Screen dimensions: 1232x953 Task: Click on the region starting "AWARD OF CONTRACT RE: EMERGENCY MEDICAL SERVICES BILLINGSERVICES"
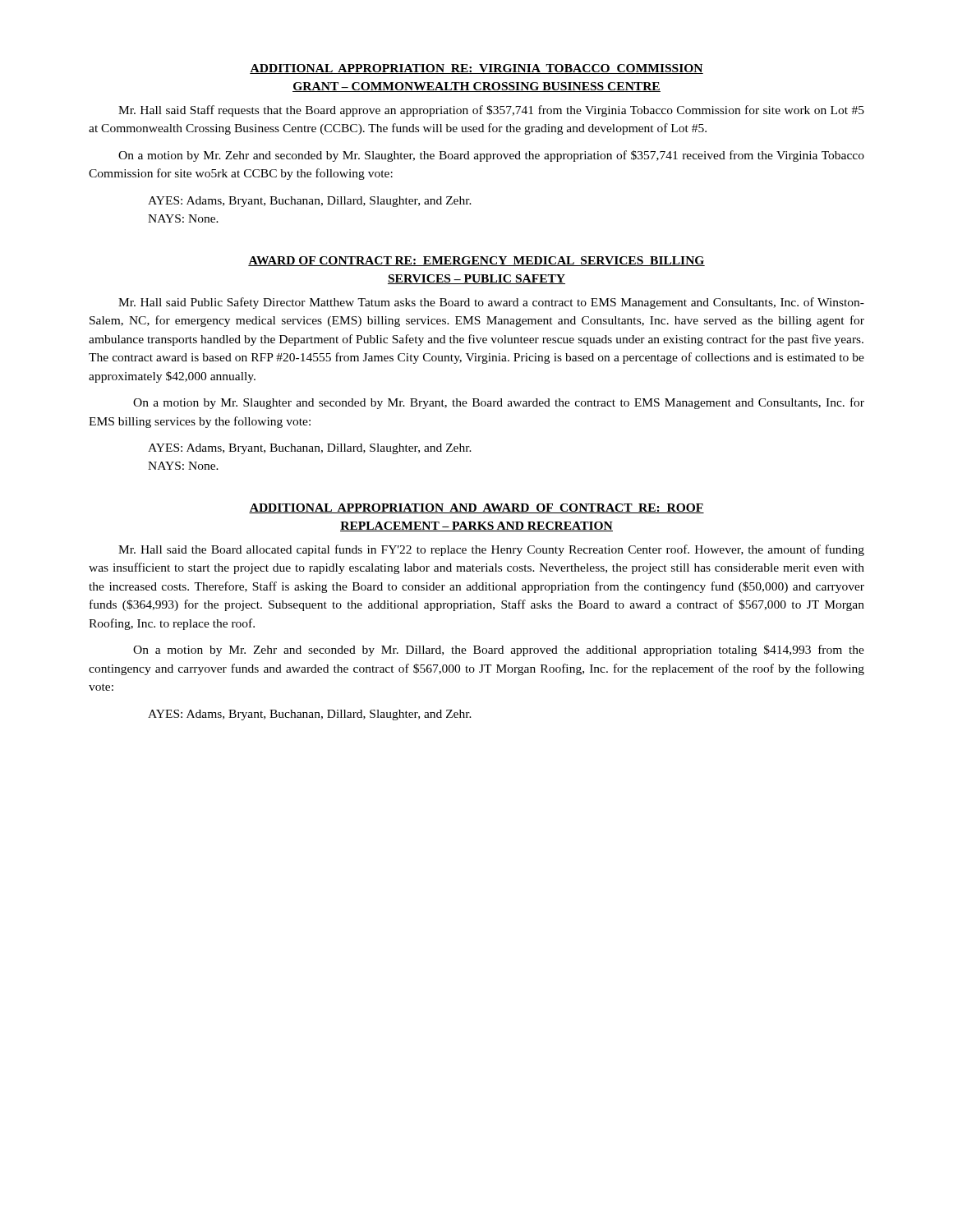tap(476, 269)
